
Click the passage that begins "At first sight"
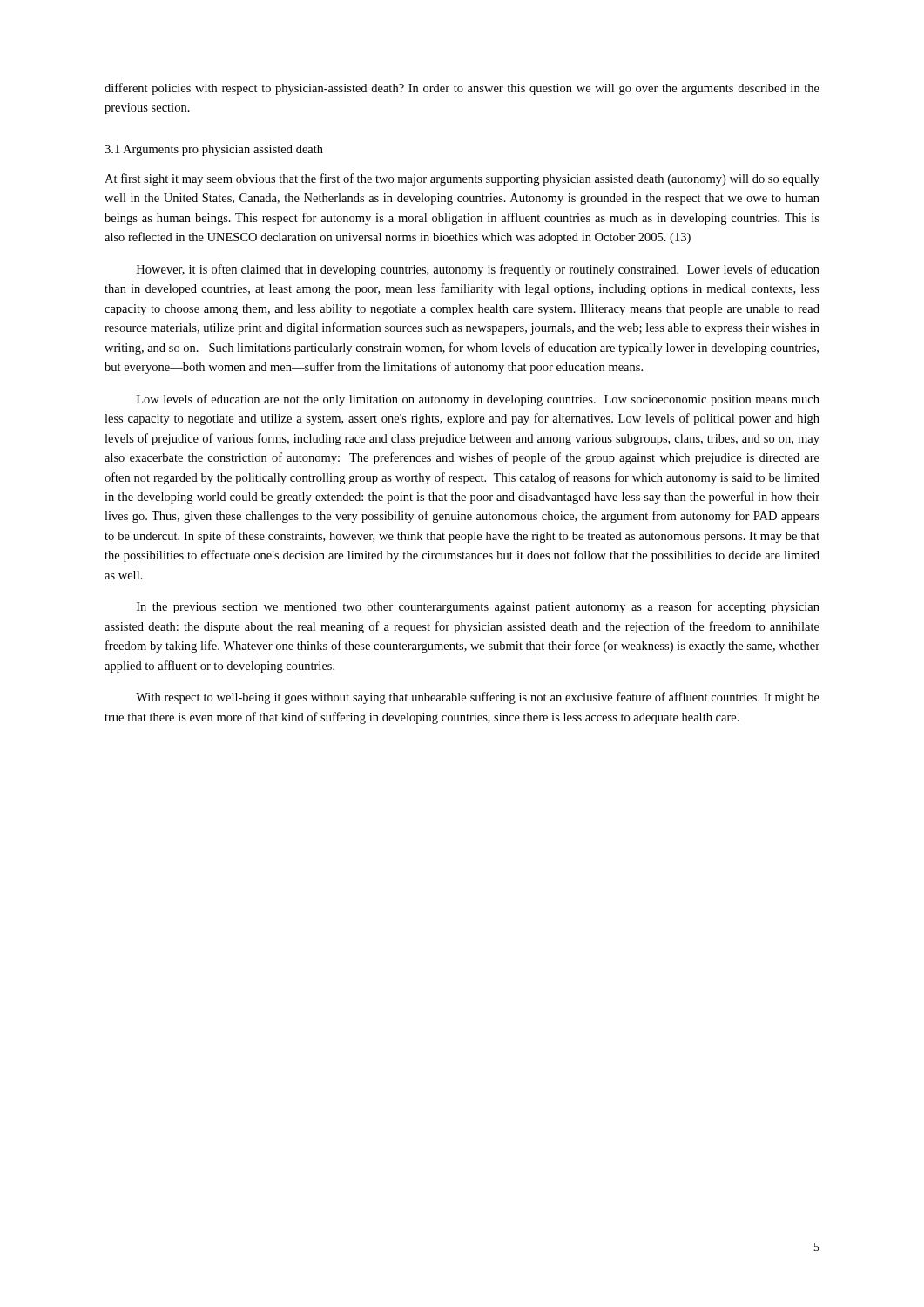click(462, 208)
